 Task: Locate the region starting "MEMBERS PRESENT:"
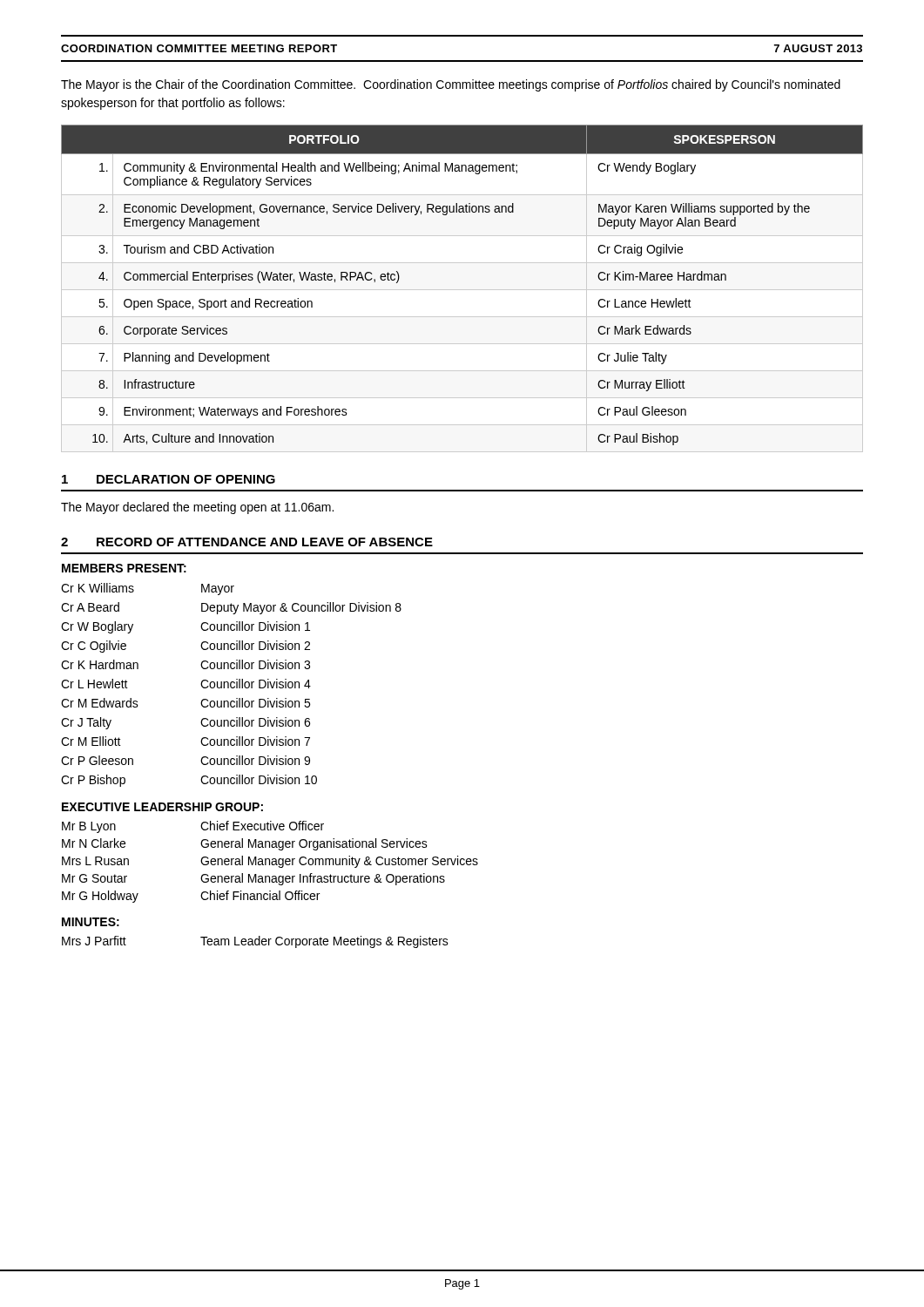(124, 568)
